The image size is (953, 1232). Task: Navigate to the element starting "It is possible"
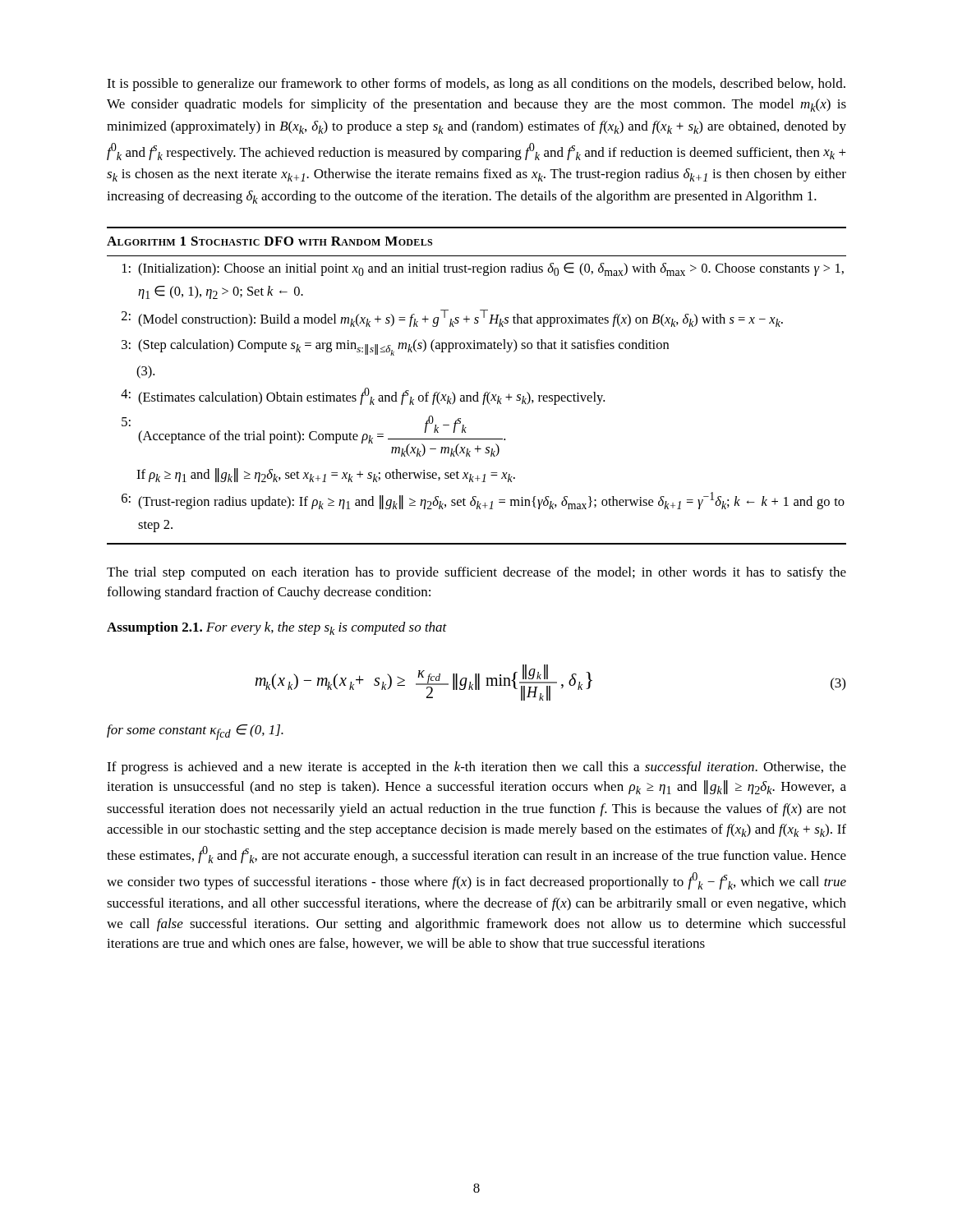click(476, 141)
